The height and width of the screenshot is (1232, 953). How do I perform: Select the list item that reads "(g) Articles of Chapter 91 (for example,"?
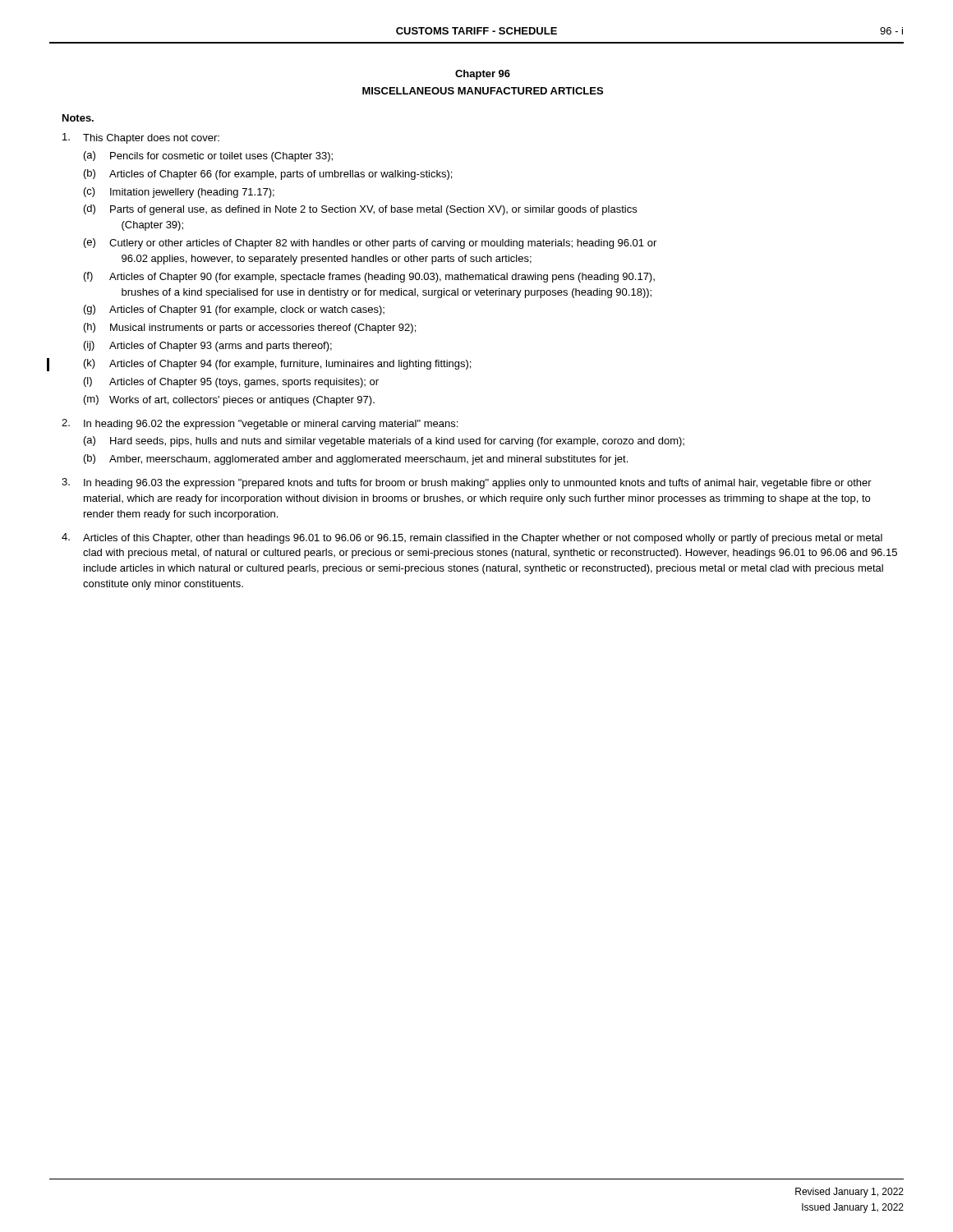(x=234, y=310)
